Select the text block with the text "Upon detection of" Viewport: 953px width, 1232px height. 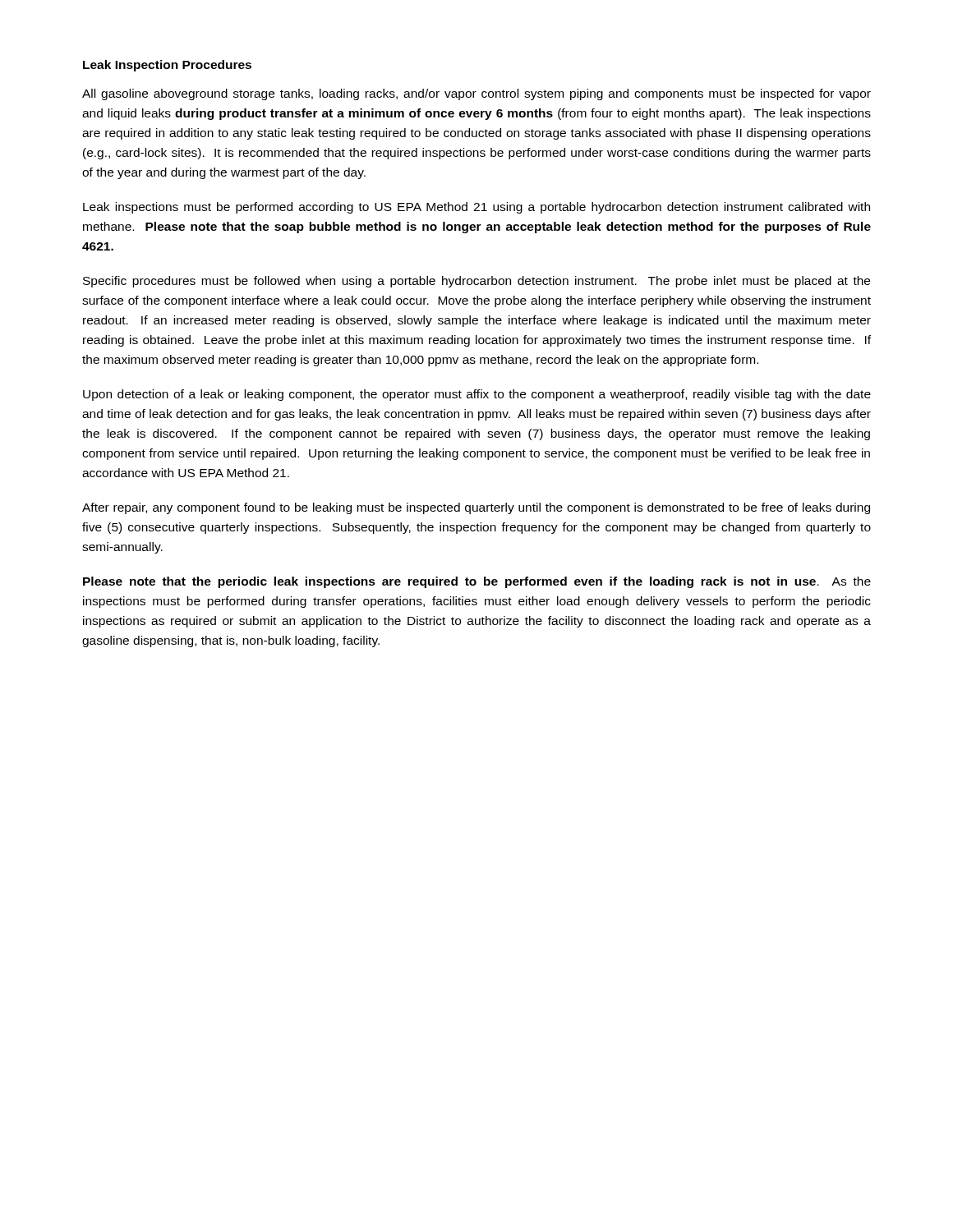476,433
